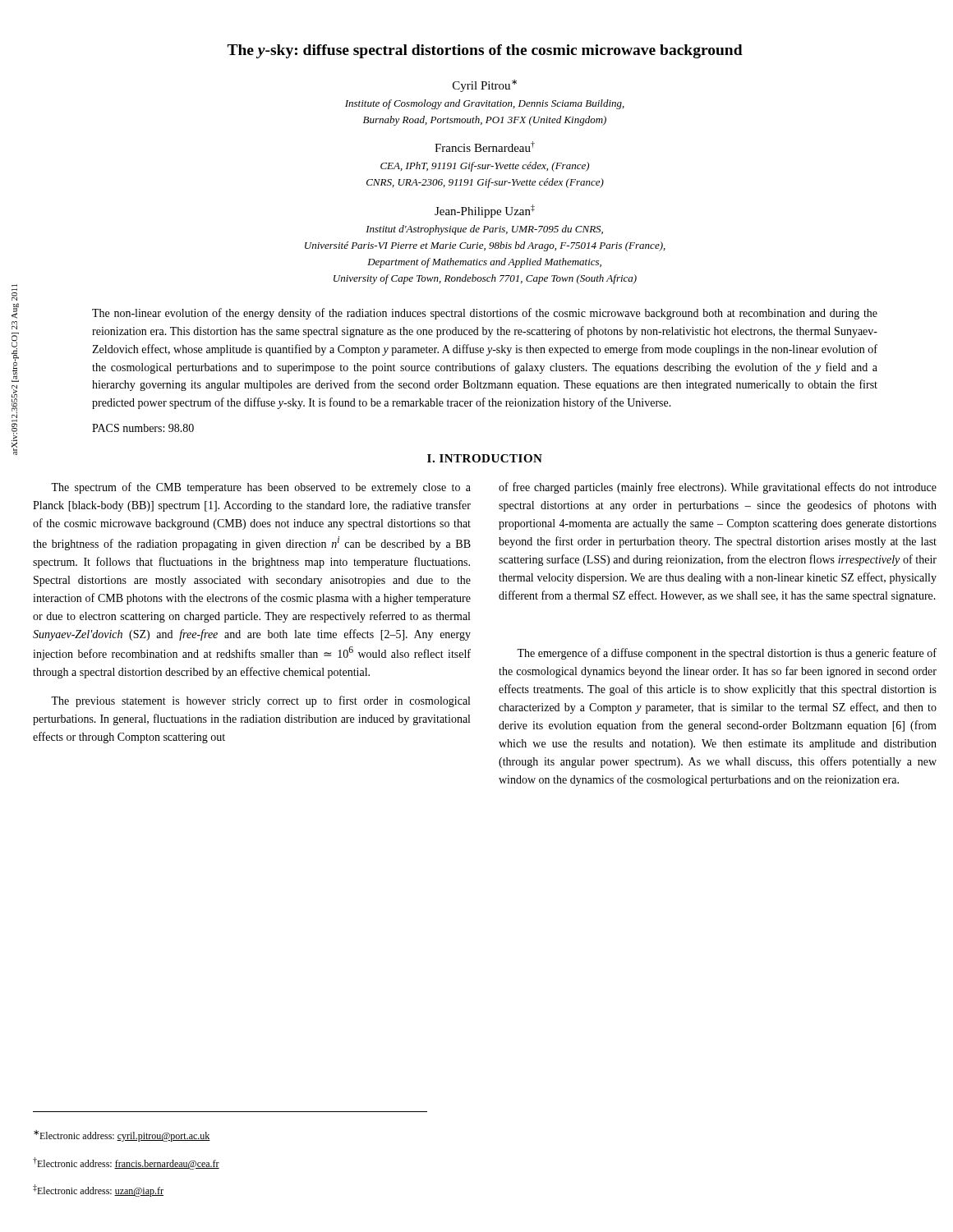Click on the text block starting "of free charged"

click(718, 488)
